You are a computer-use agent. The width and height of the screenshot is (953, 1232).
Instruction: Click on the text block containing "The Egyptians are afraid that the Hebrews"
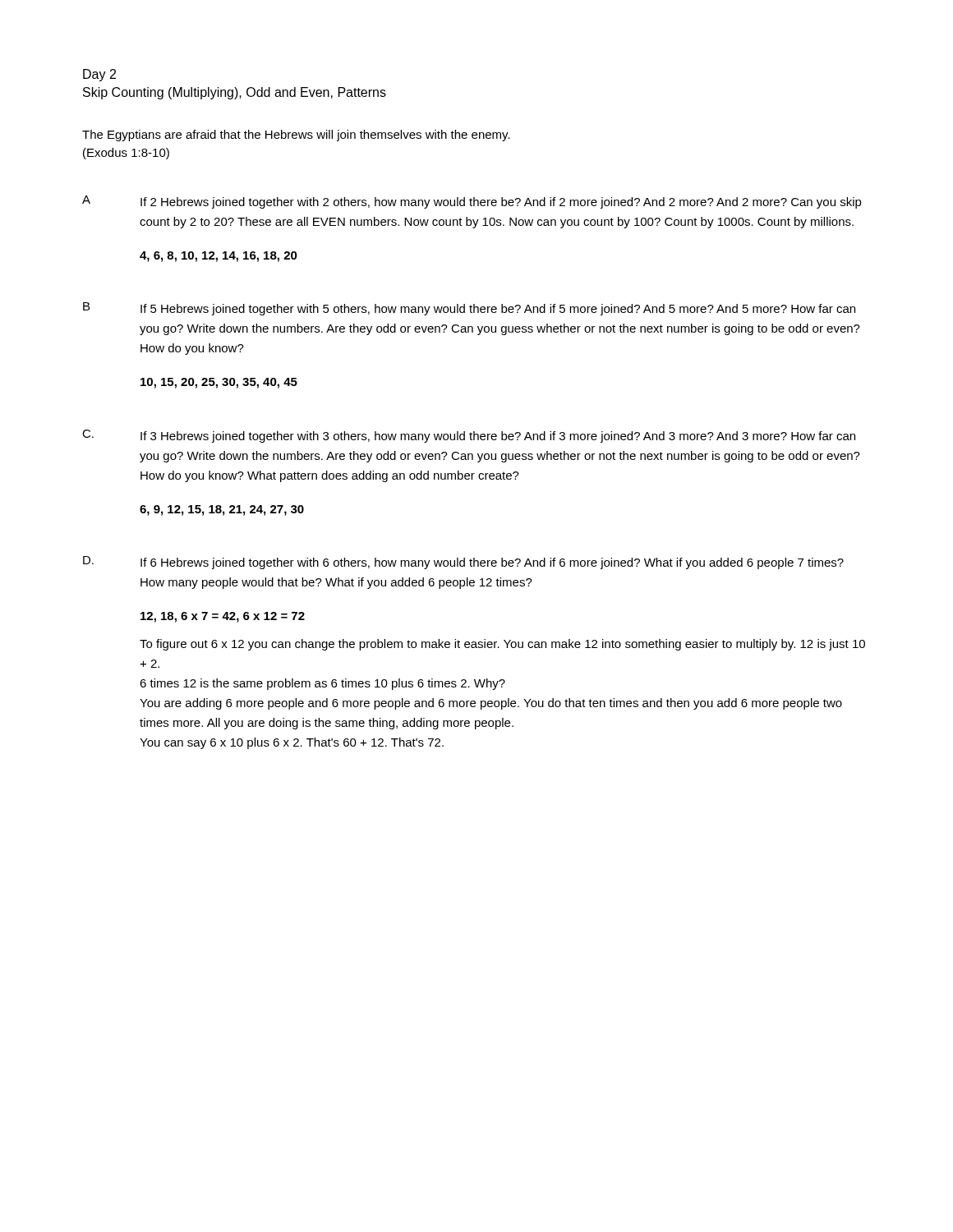(x=296, y=143)
